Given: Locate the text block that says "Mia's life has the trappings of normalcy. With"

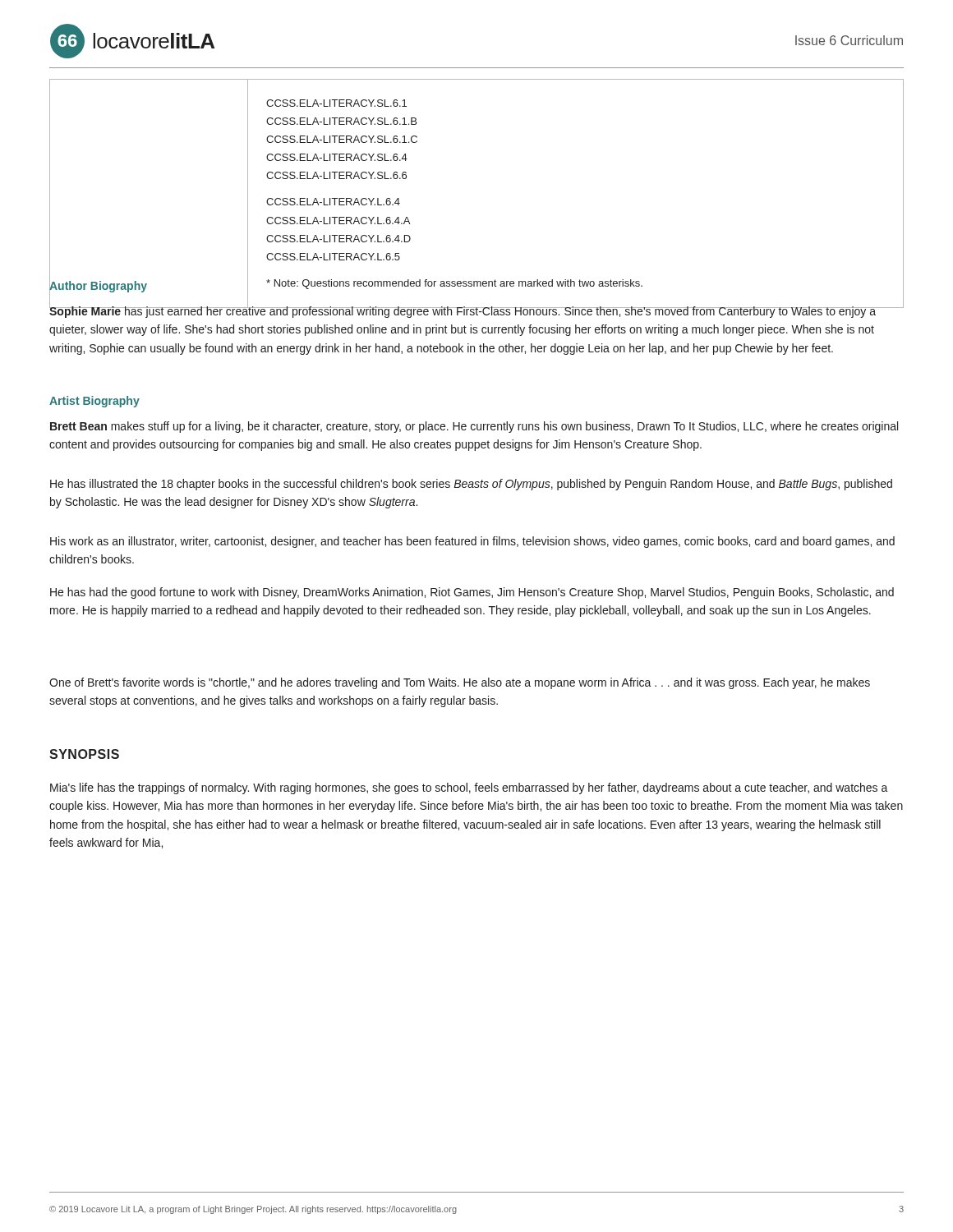Looking at the screenshot, I should click(476, 815).
